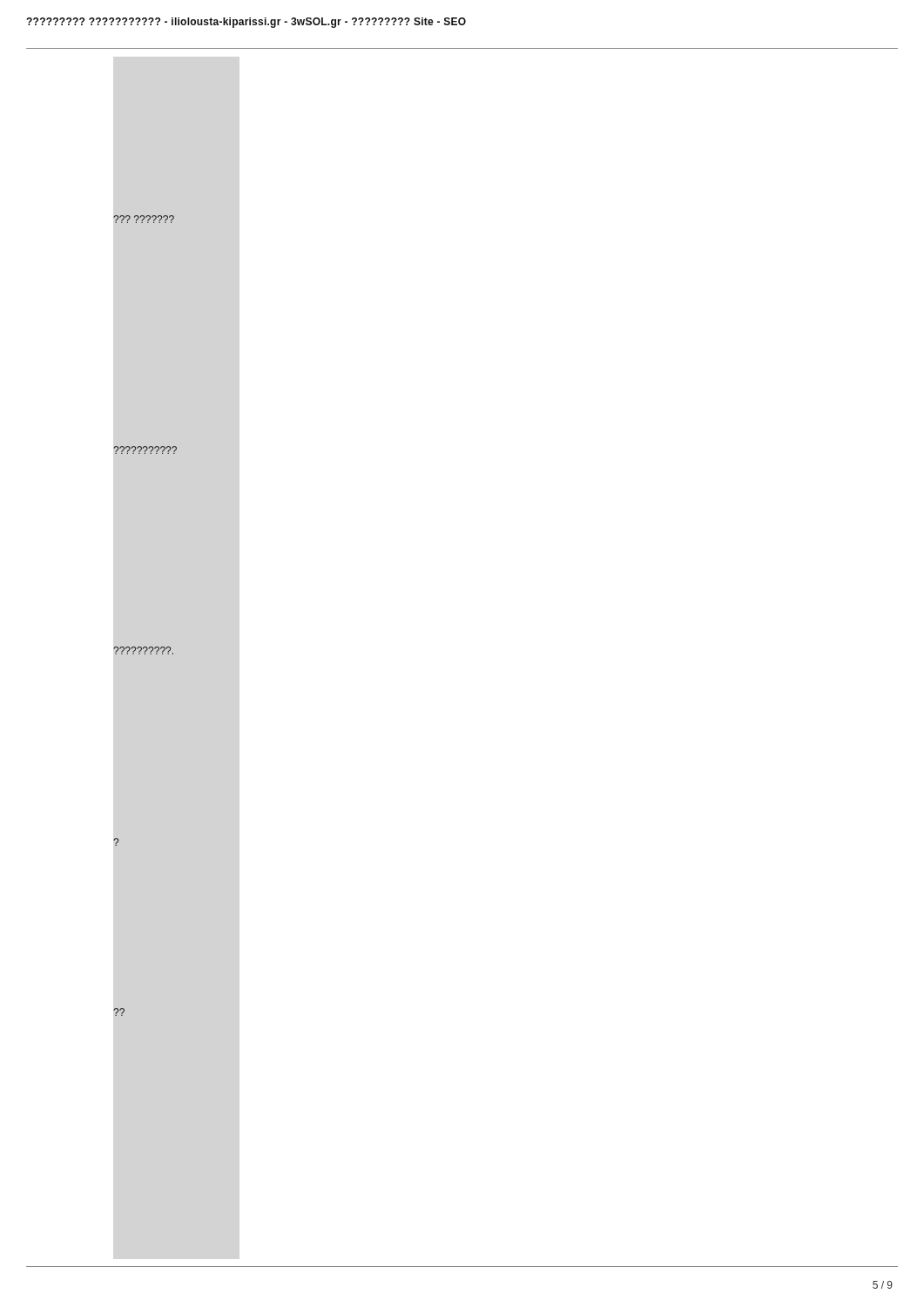Click where it says "??? ???????"
Viewport: 924px width, 1307px height.
click(144, 220)
